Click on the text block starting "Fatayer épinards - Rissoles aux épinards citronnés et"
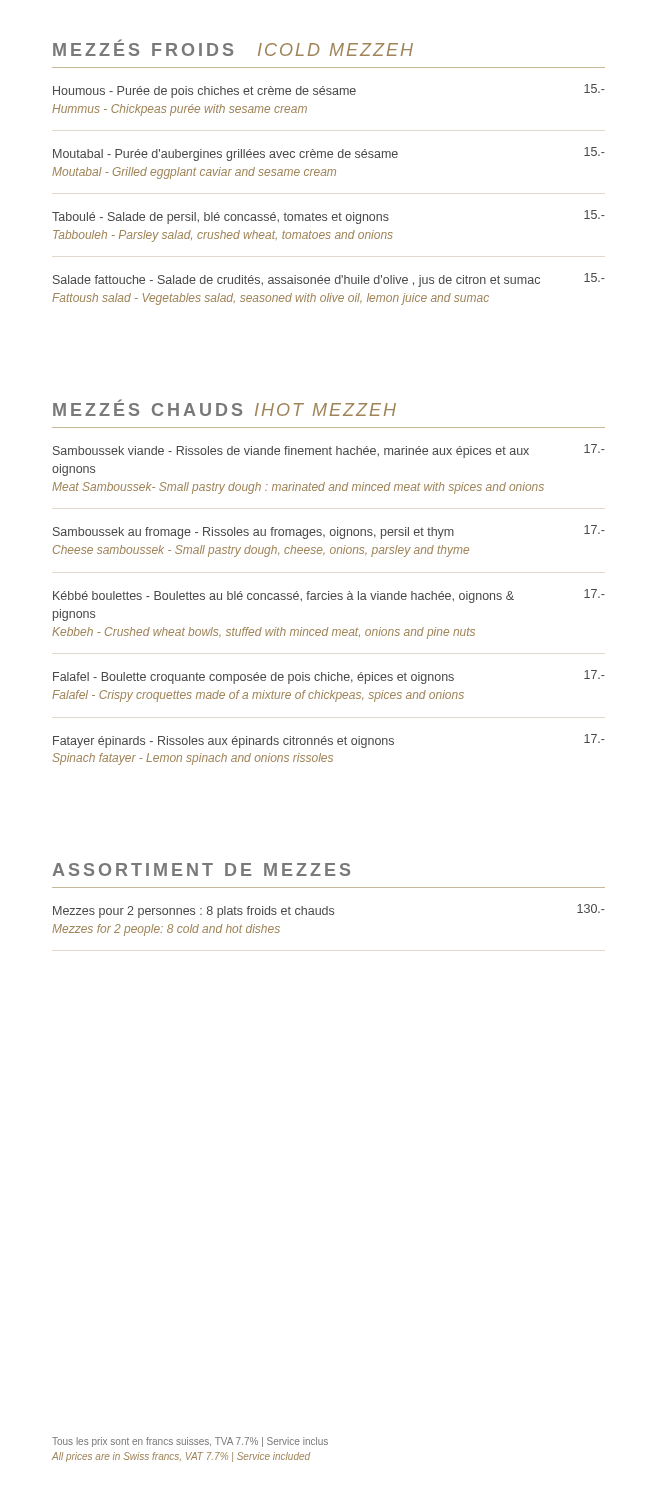 coord(328,750)
